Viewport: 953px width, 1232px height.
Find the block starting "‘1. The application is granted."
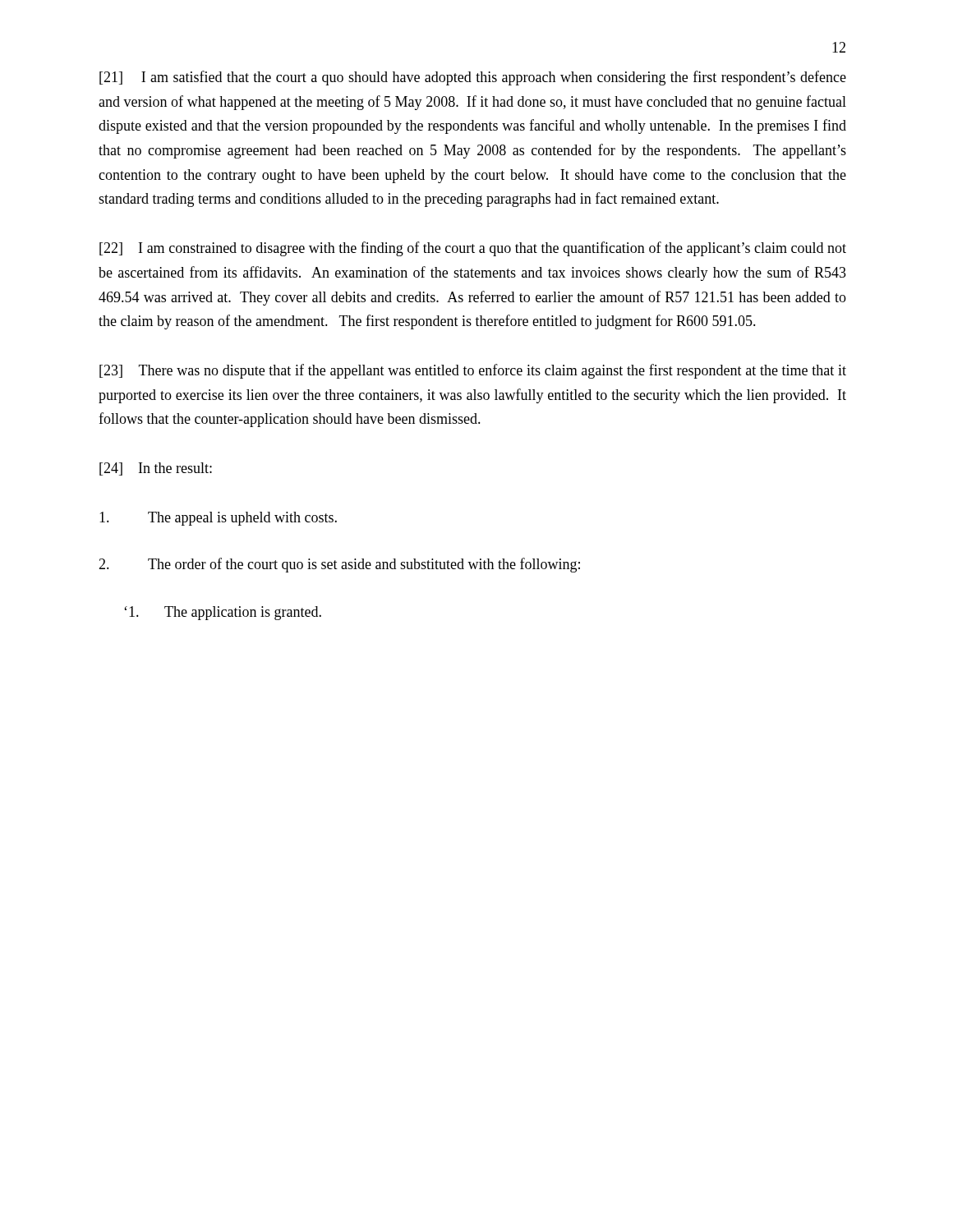(223, 613)
